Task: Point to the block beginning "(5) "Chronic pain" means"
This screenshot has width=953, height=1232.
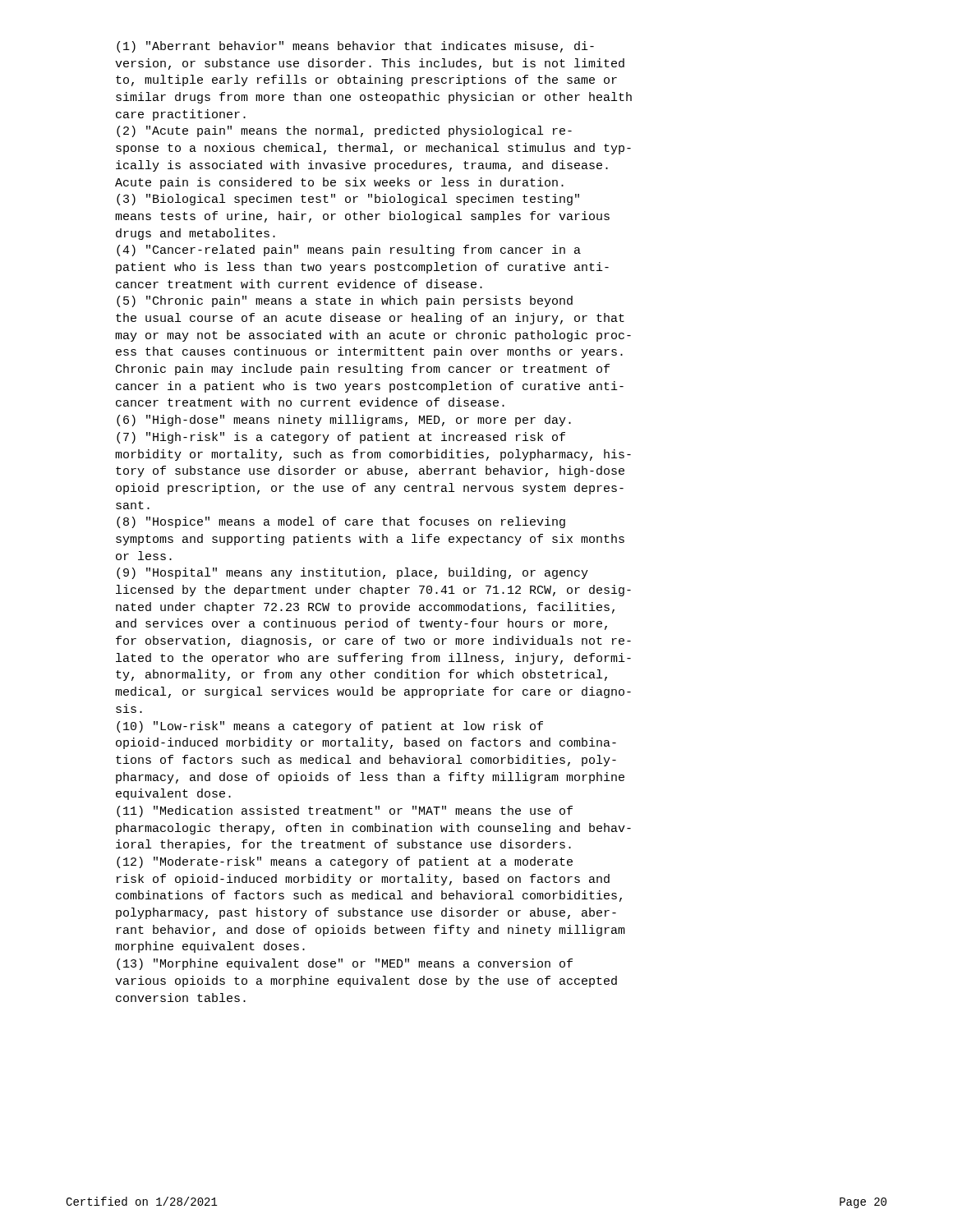Action: coord(476,354)
